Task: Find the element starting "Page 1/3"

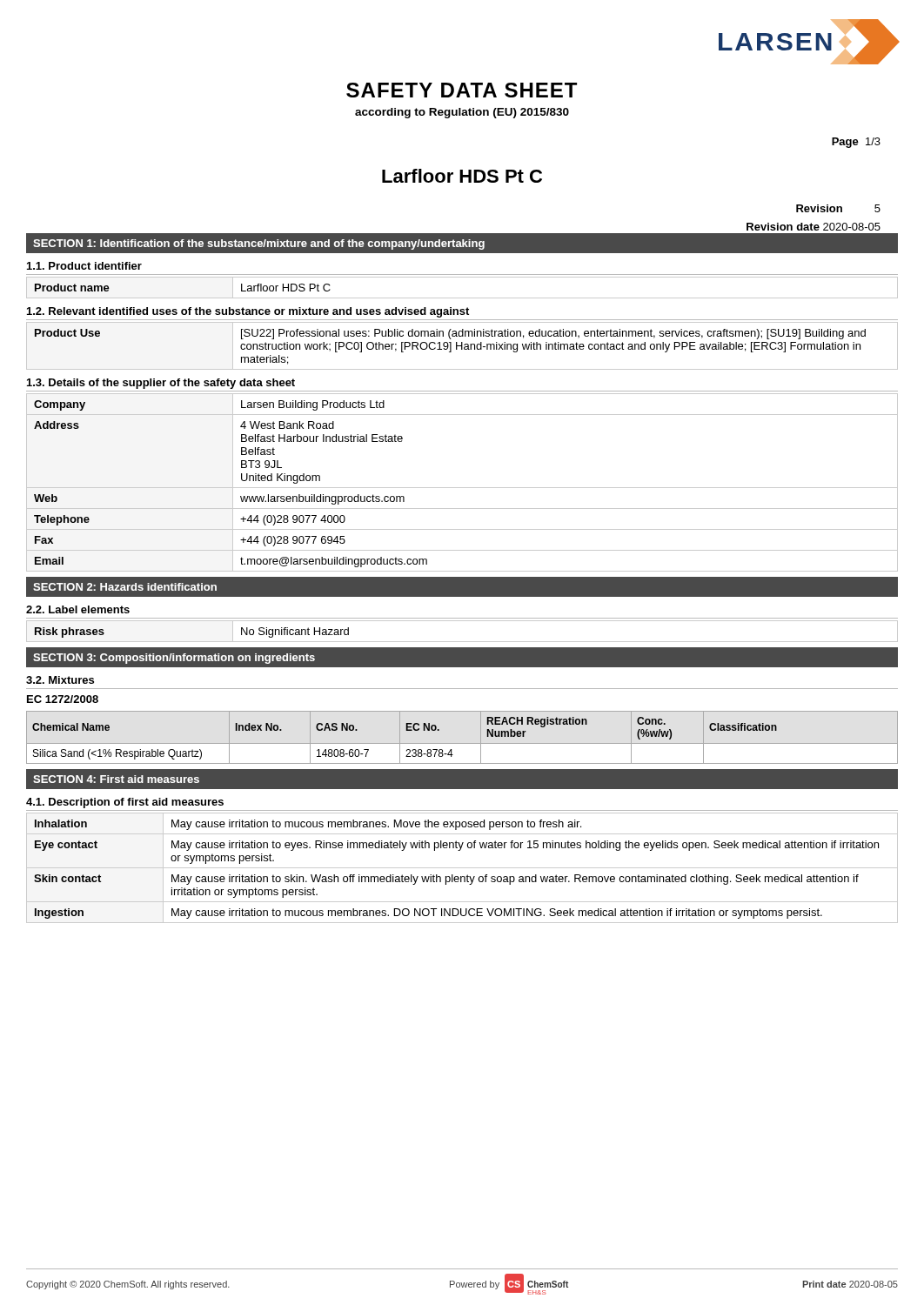Action: (856, 141)
